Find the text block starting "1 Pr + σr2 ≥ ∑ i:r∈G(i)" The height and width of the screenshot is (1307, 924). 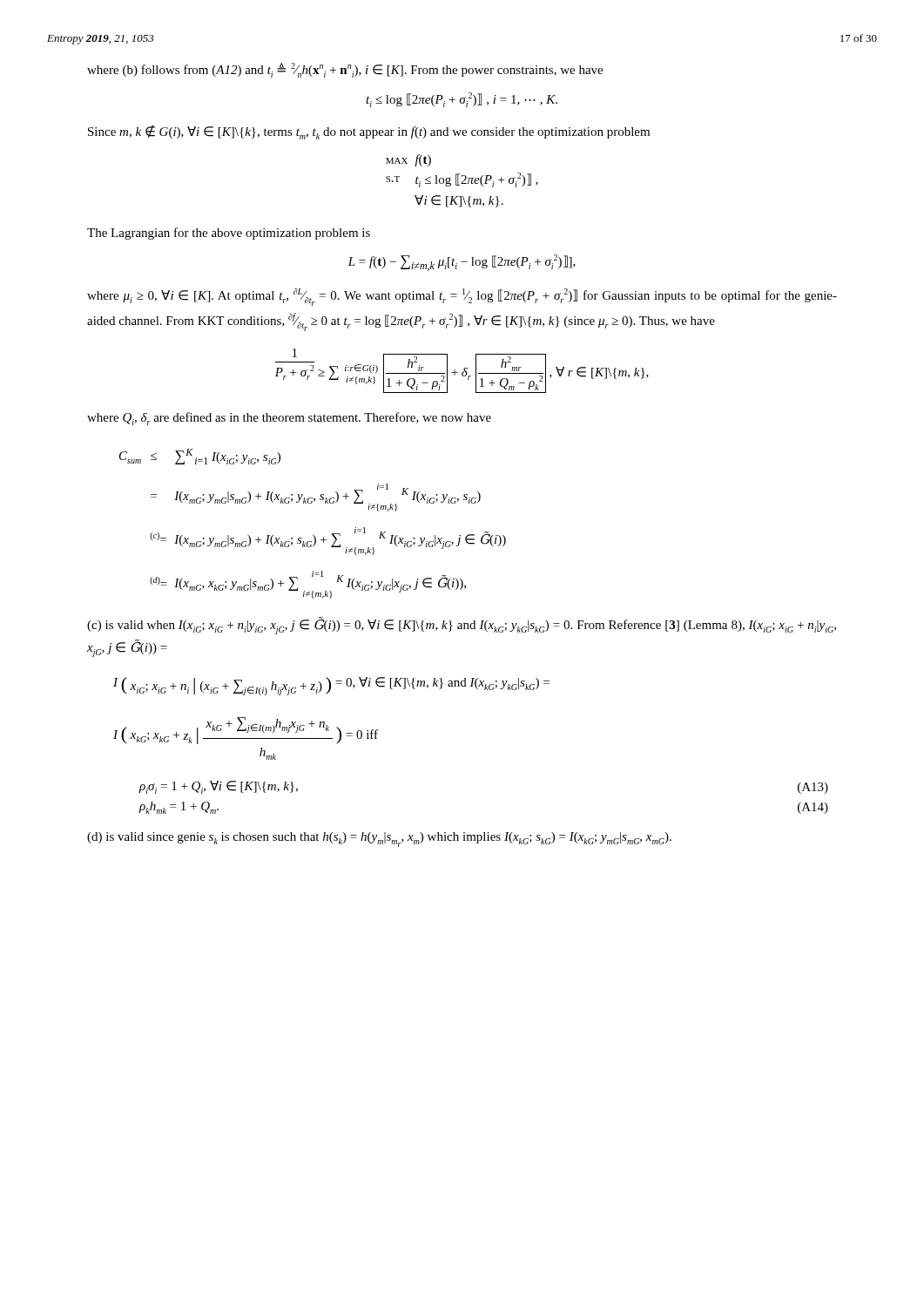pos(462,369)
